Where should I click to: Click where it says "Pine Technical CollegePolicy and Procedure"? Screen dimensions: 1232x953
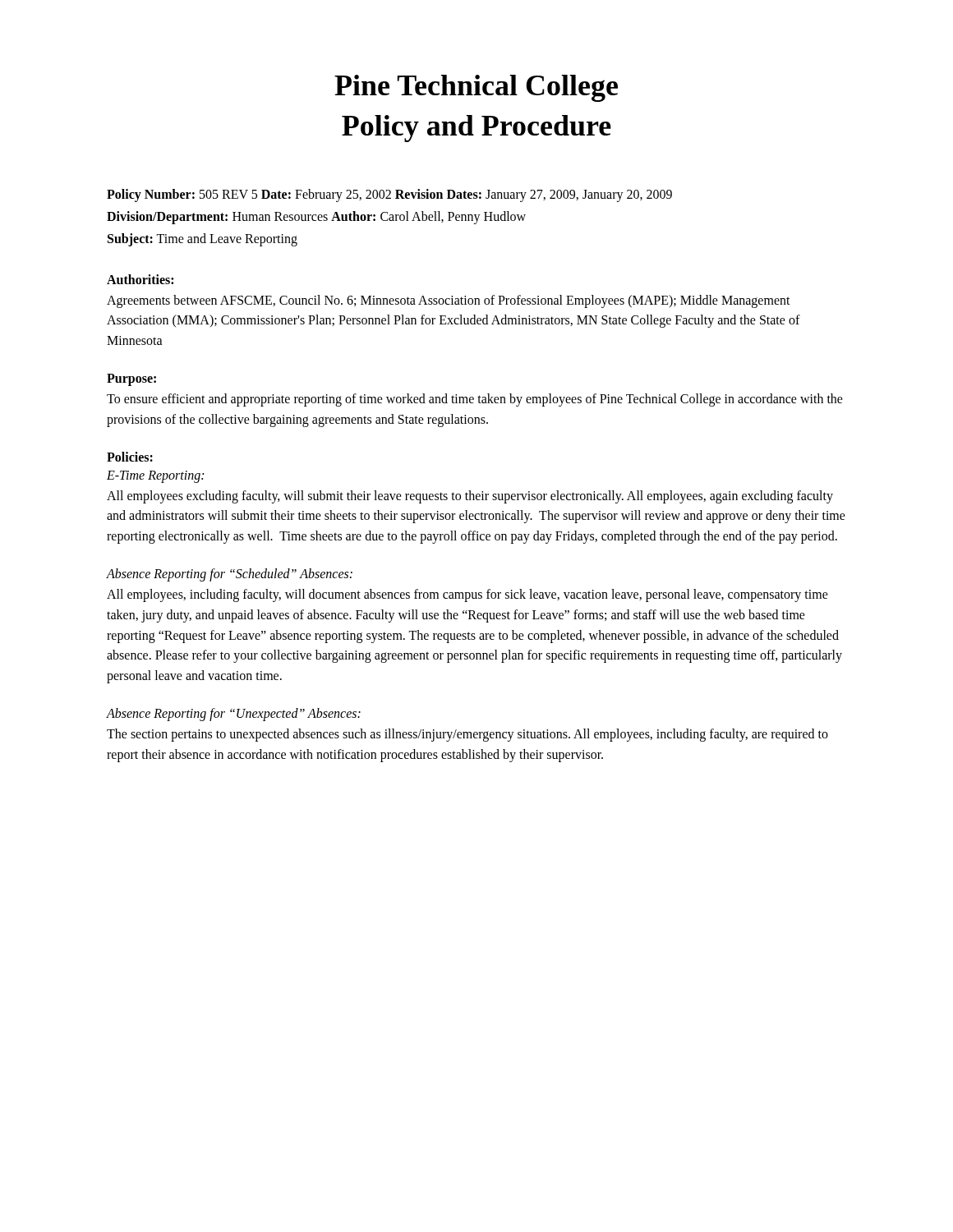[476, 106]
